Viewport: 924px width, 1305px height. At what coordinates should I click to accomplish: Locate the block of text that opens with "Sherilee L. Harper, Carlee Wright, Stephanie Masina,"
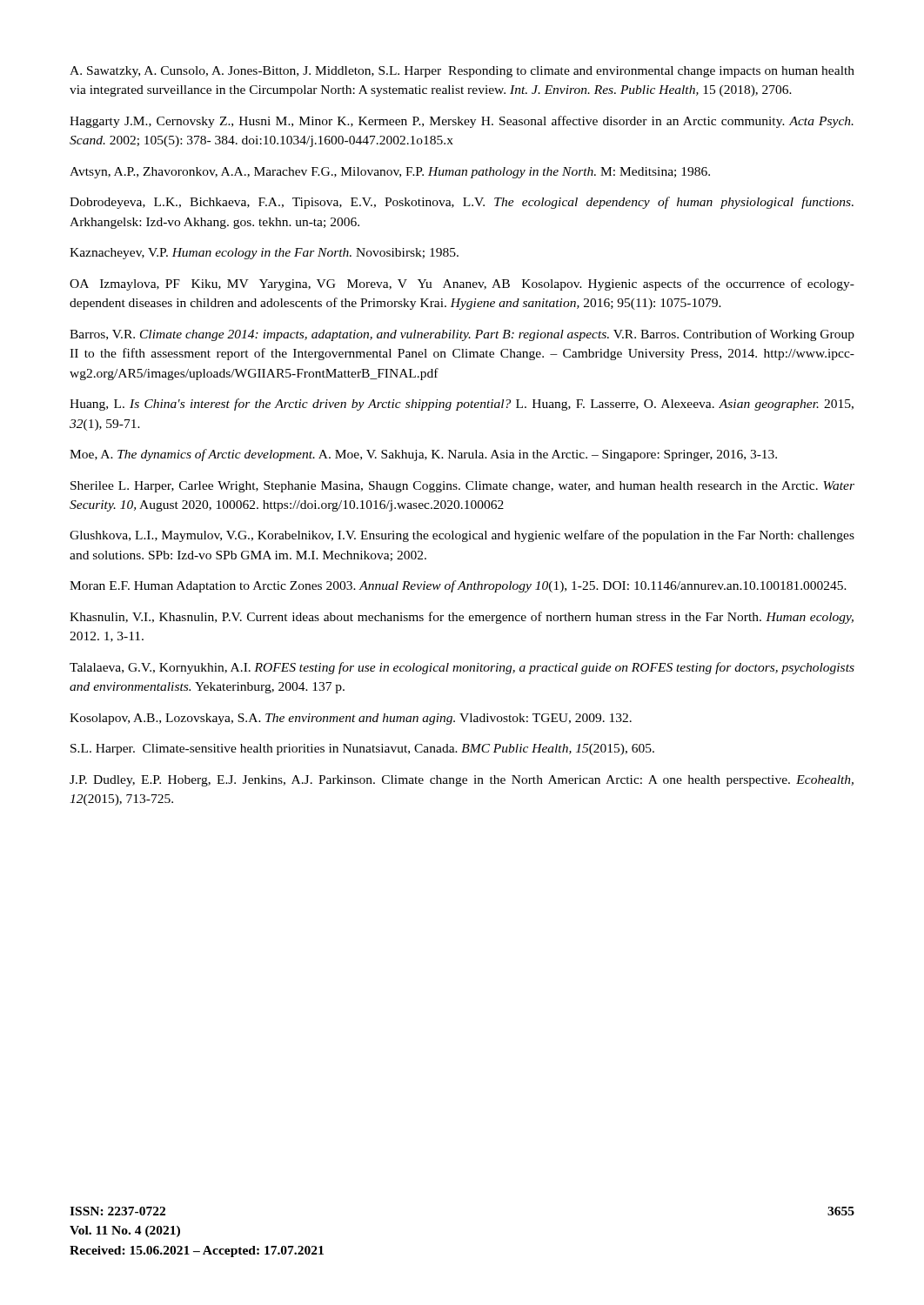(462, 494)
